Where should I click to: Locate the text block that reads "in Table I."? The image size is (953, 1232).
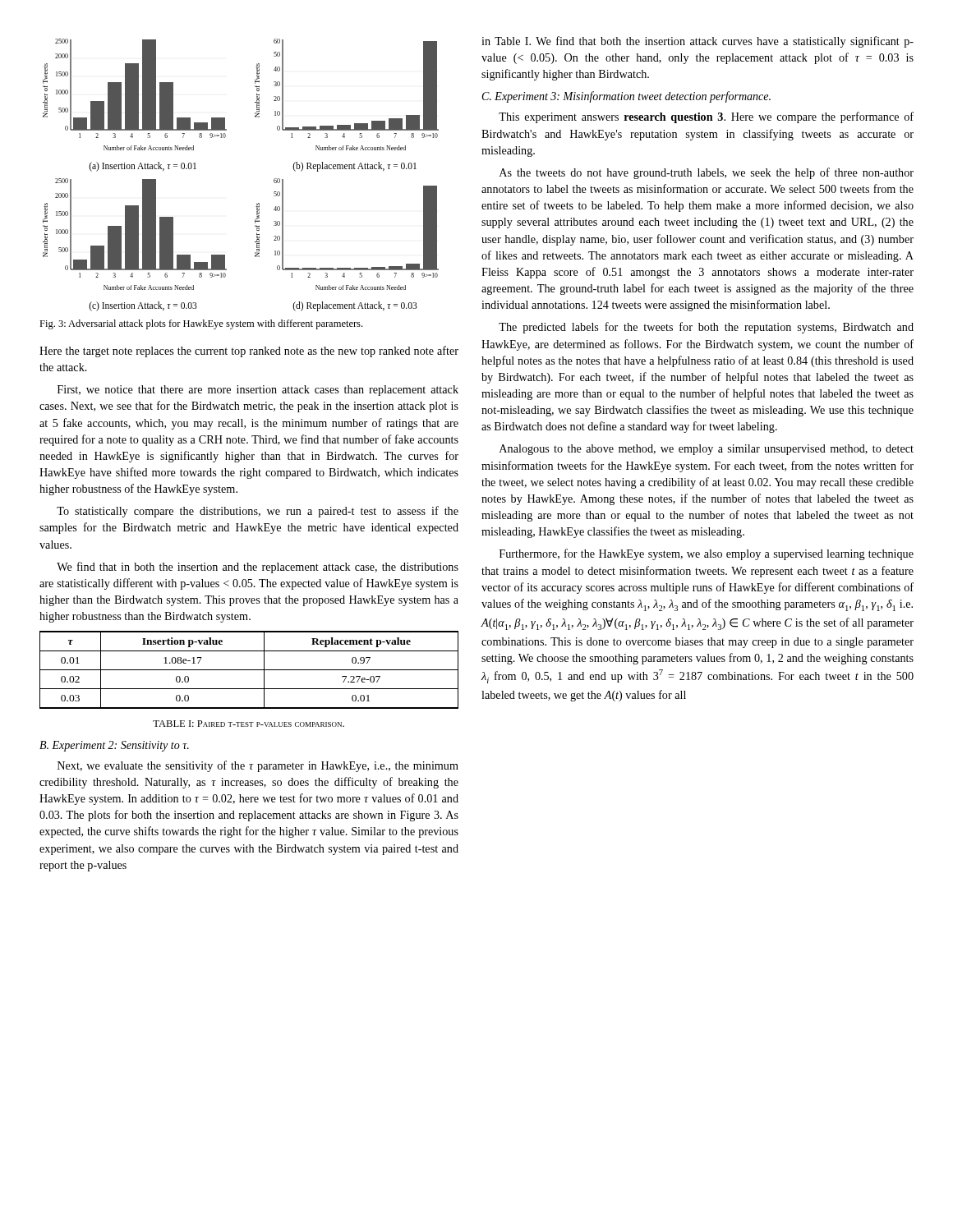pos(698,58)
